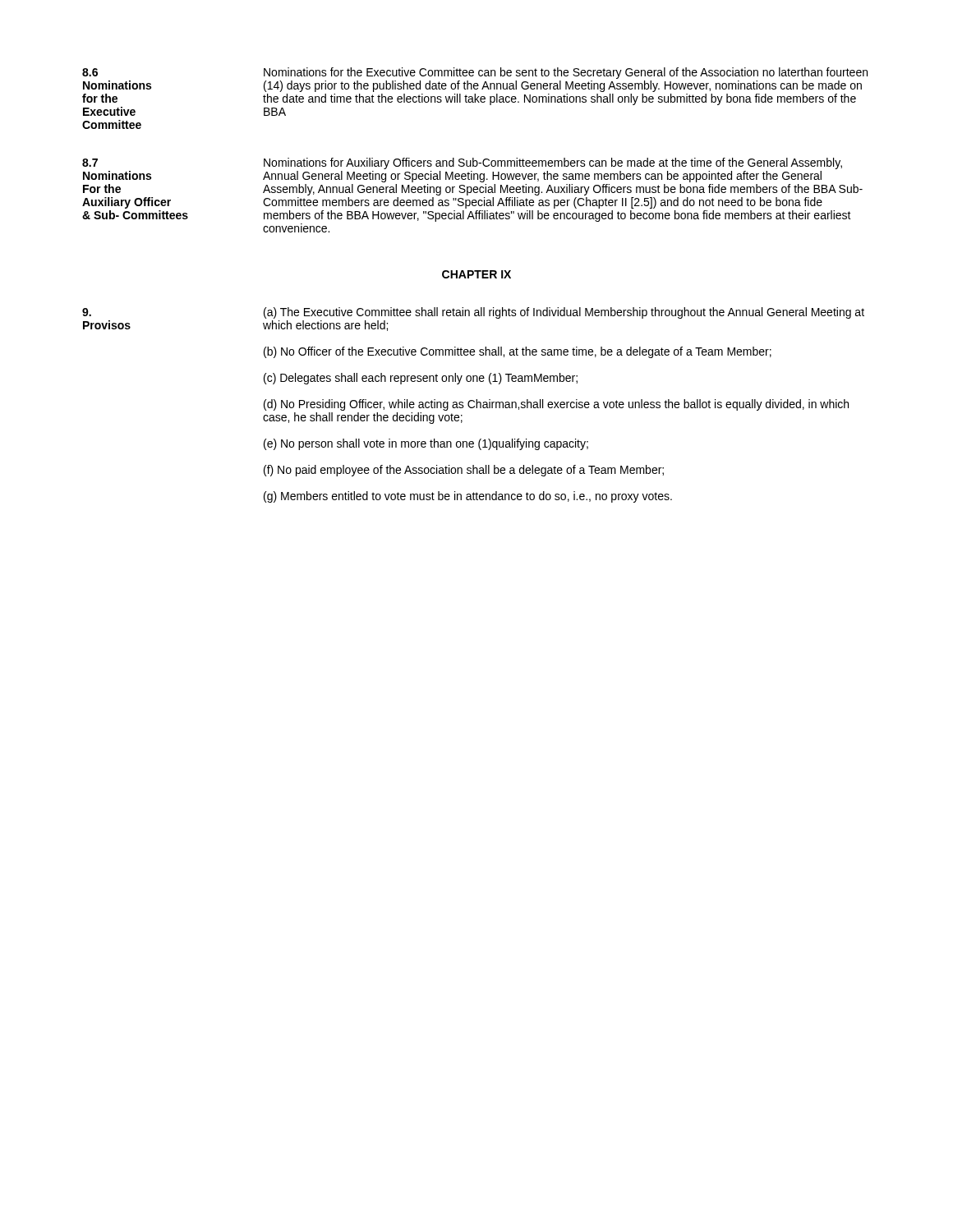This screenshot has height=1232, width=953.
Task: Select the text block with the text "Nominations for Auxiliary Officers and Sub-Committeemembers"
Action: pyautogui.click(x=563, y=196)
